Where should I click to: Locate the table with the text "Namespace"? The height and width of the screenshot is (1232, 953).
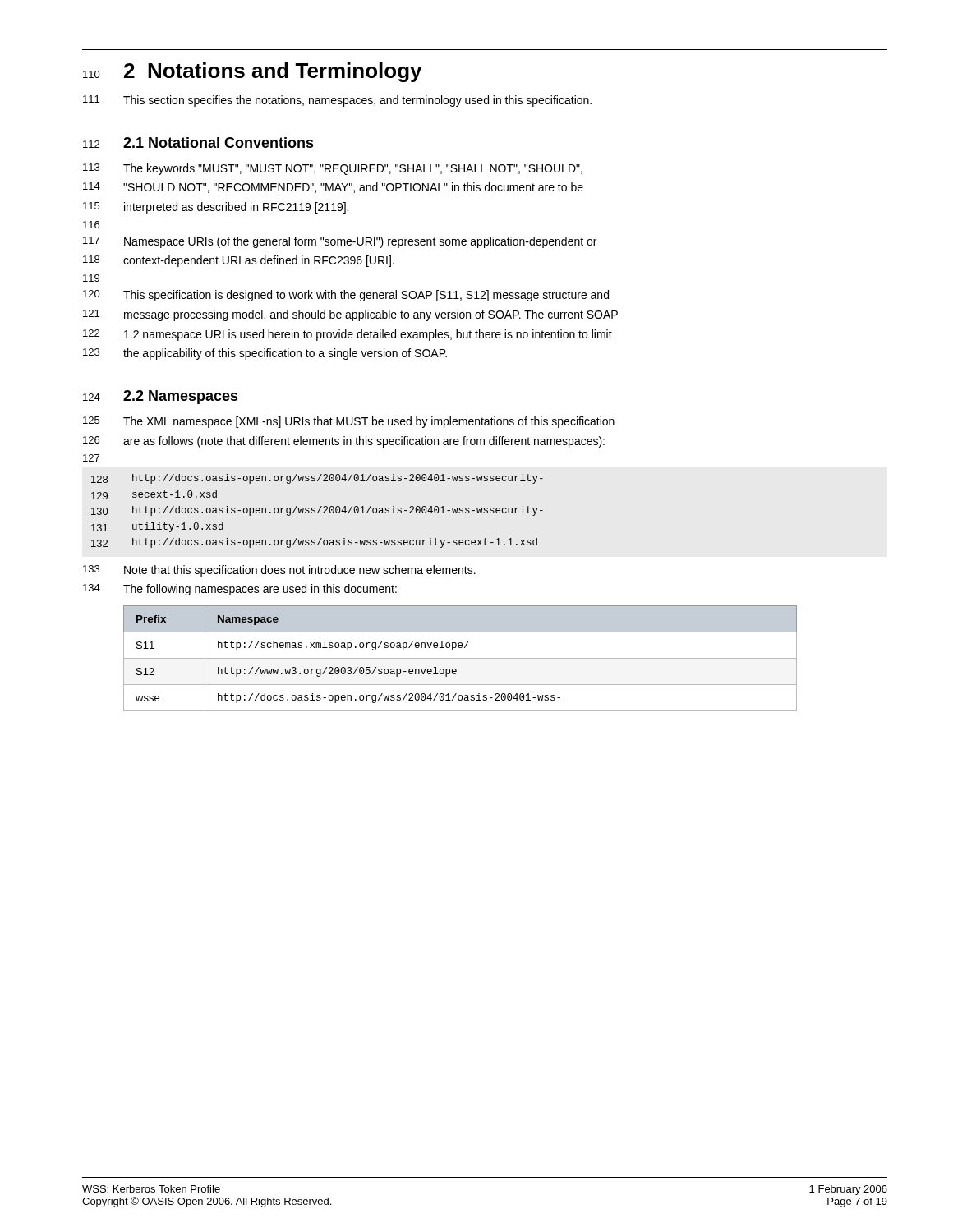[x=505, y=658]
